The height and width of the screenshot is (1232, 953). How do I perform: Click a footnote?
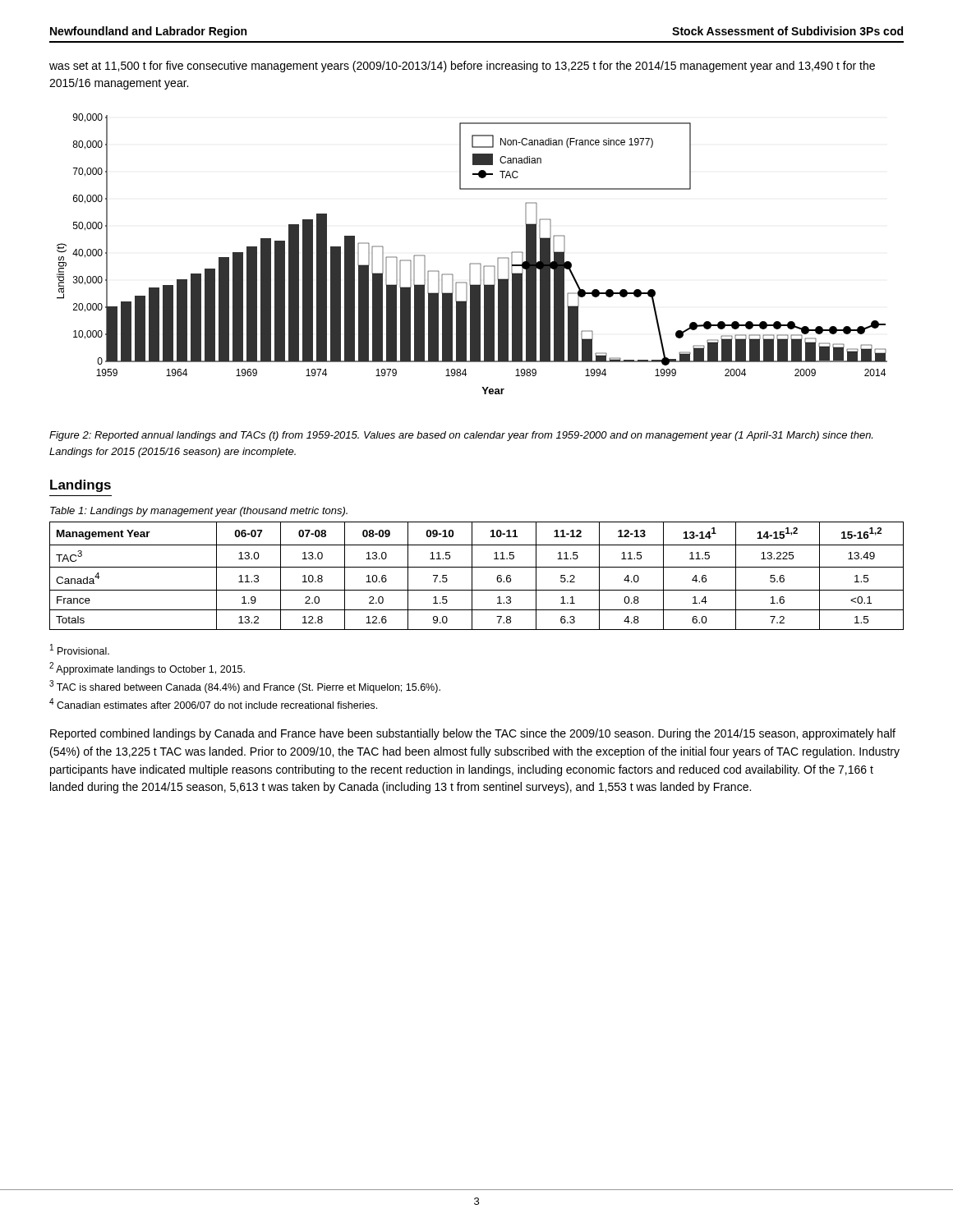245,677
